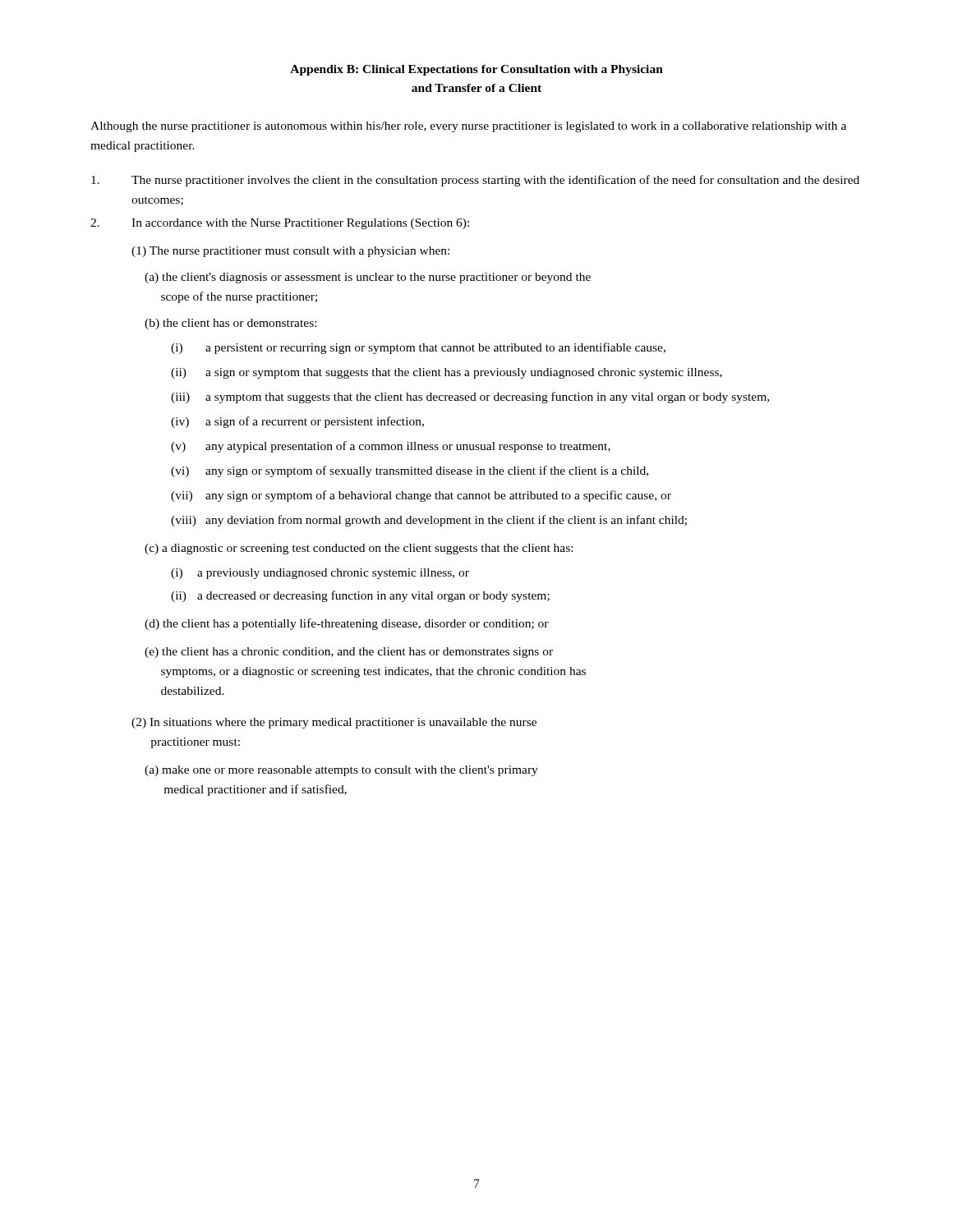Locate the block starting "(viii) any deviation from"

click(517, 520)
